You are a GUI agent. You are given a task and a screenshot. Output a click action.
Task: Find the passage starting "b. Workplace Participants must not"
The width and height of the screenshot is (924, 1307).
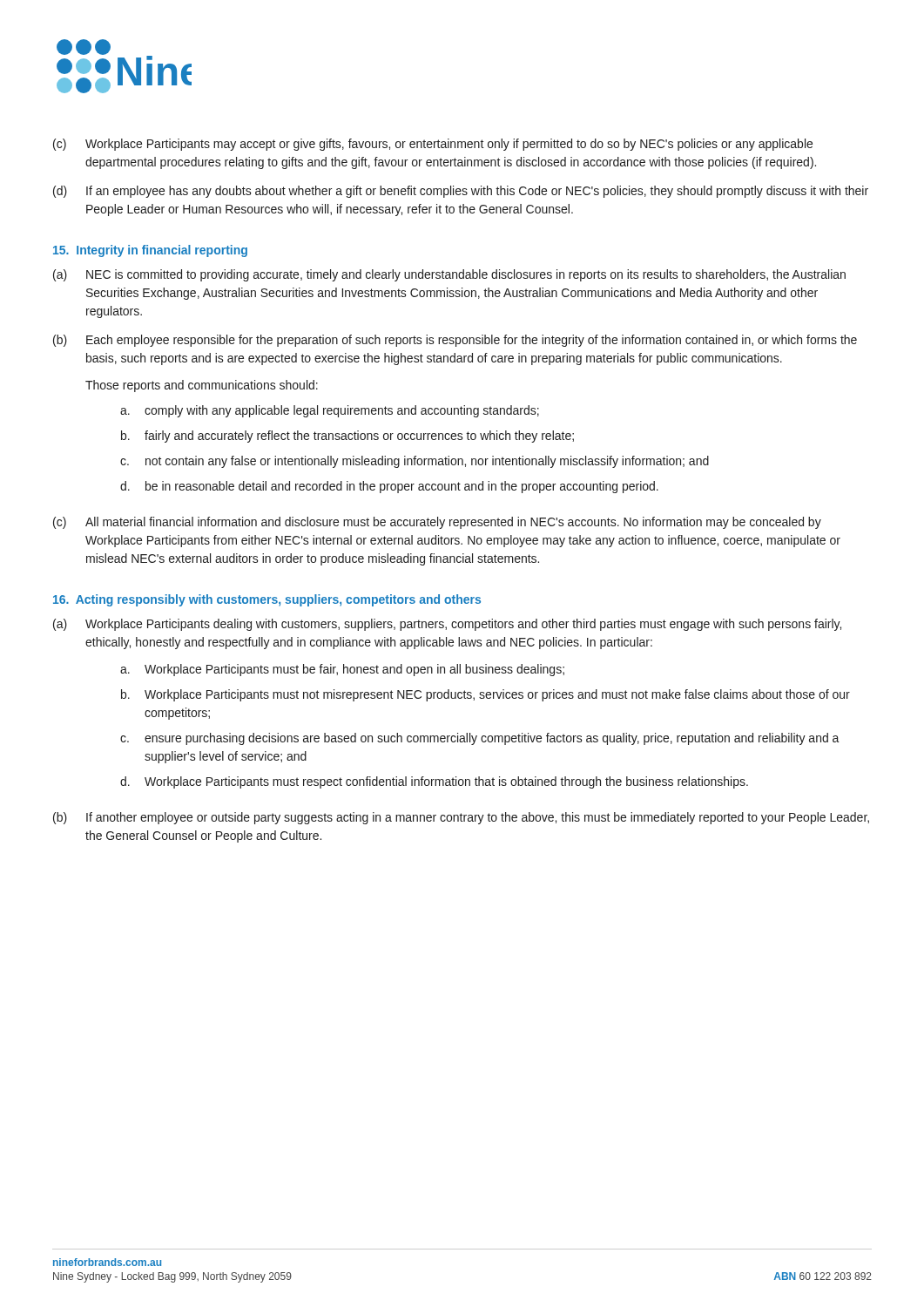496,704
